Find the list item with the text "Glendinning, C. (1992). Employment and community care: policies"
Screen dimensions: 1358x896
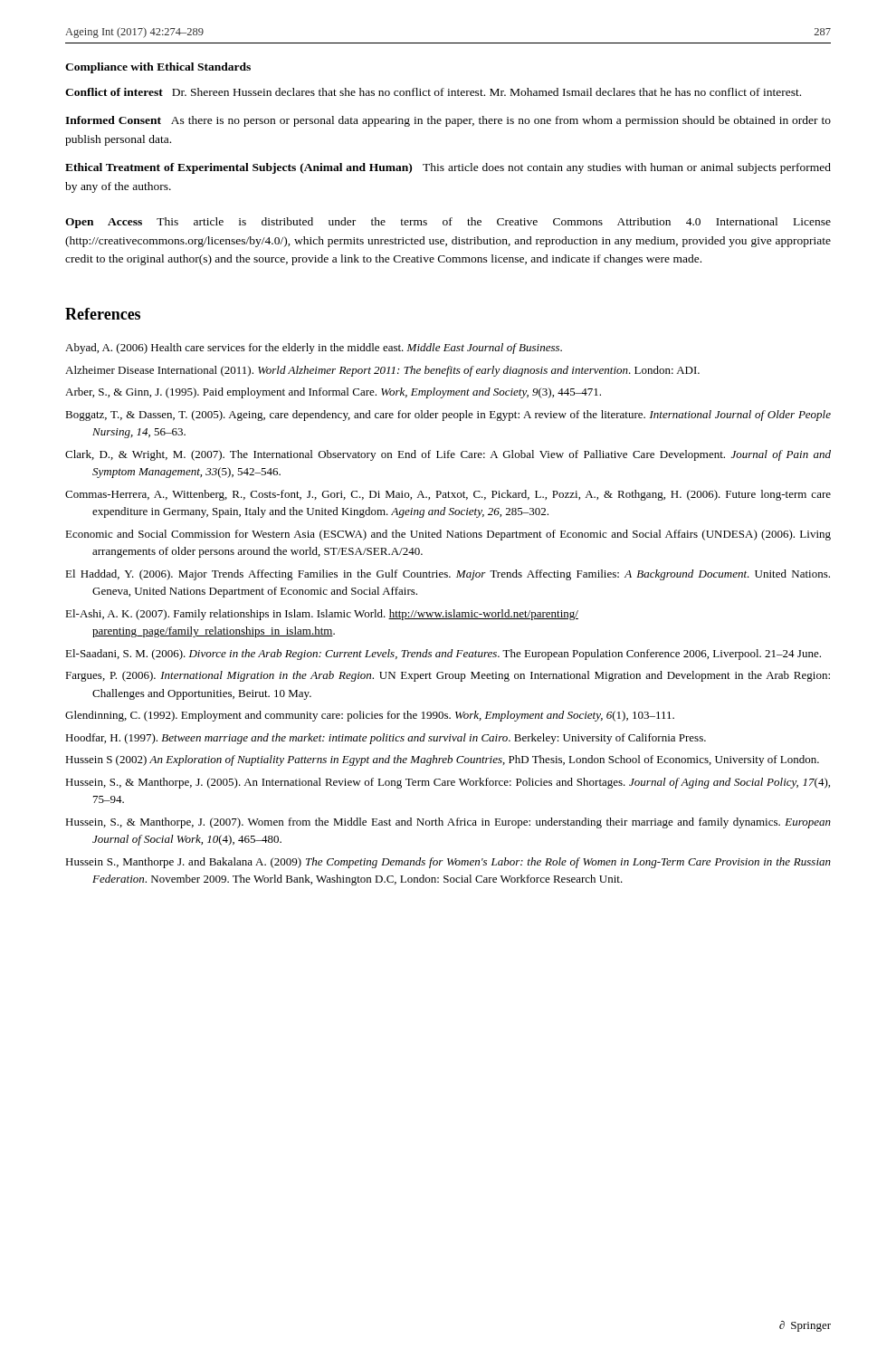point(370,715)
